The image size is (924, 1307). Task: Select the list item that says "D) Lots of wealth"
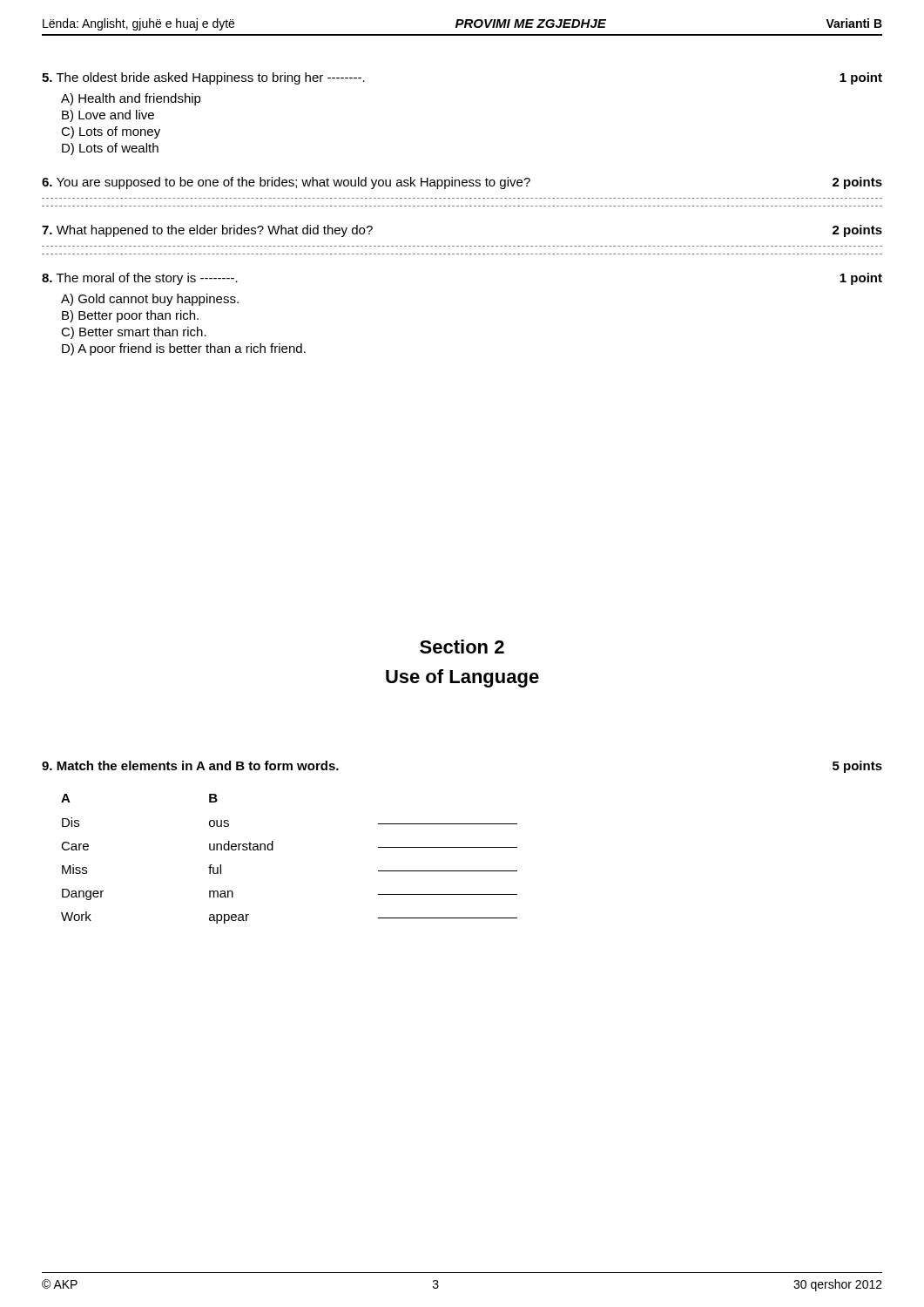click(110, 148)
